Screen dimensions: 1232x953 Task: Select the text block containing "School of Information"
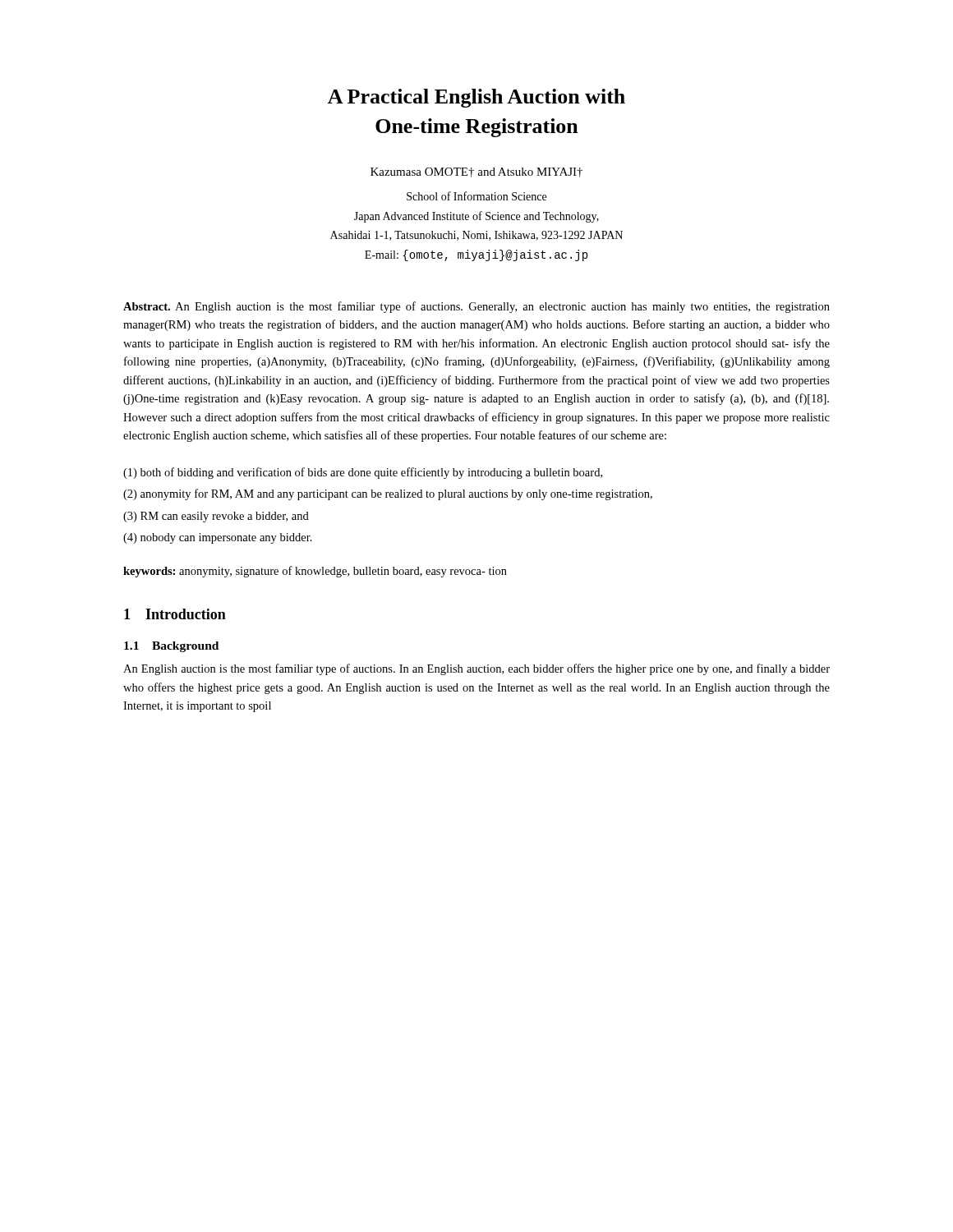pos(476,226)
